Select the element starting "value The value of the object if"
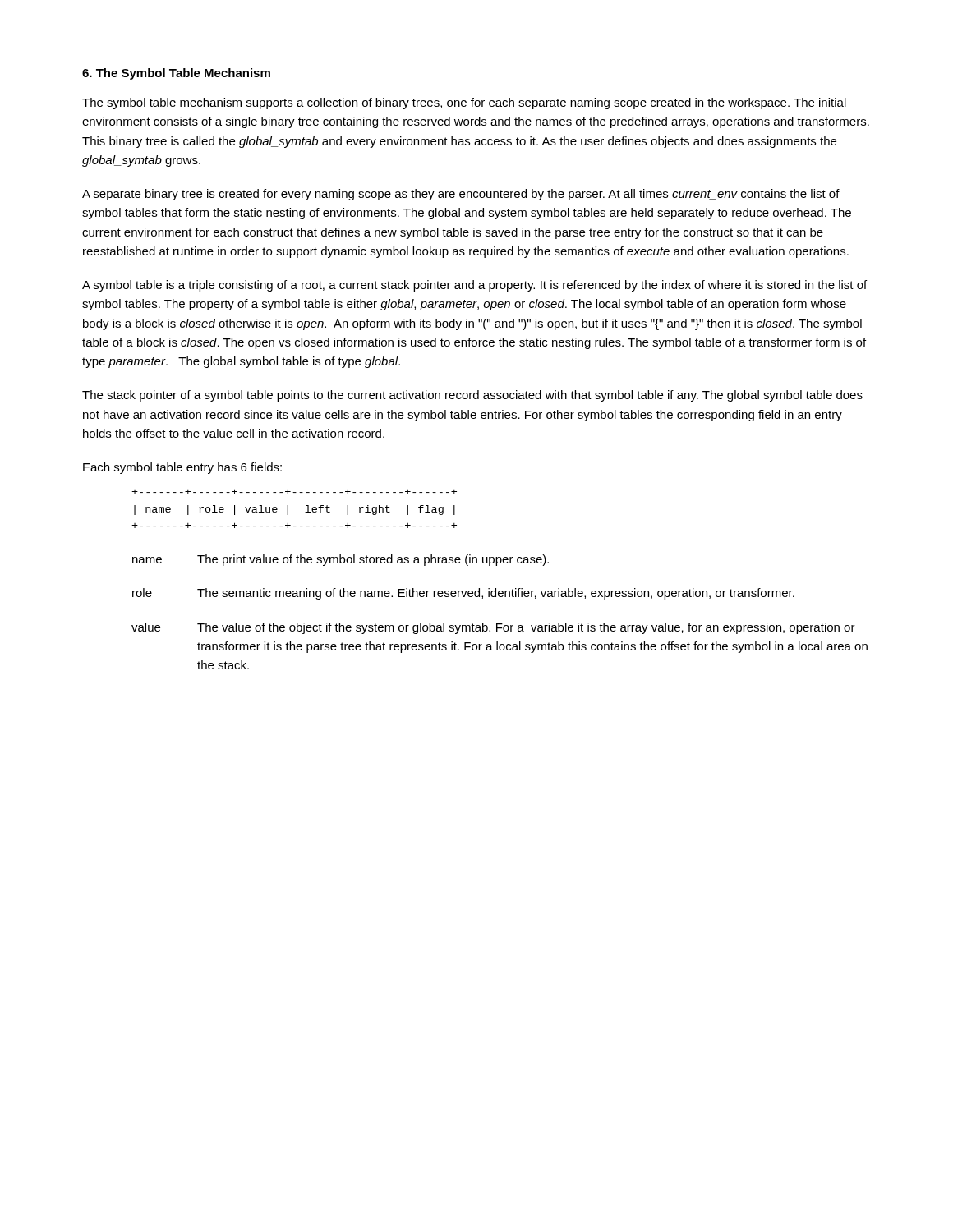This screenshot has width=953, height=1232. (501, 646)
